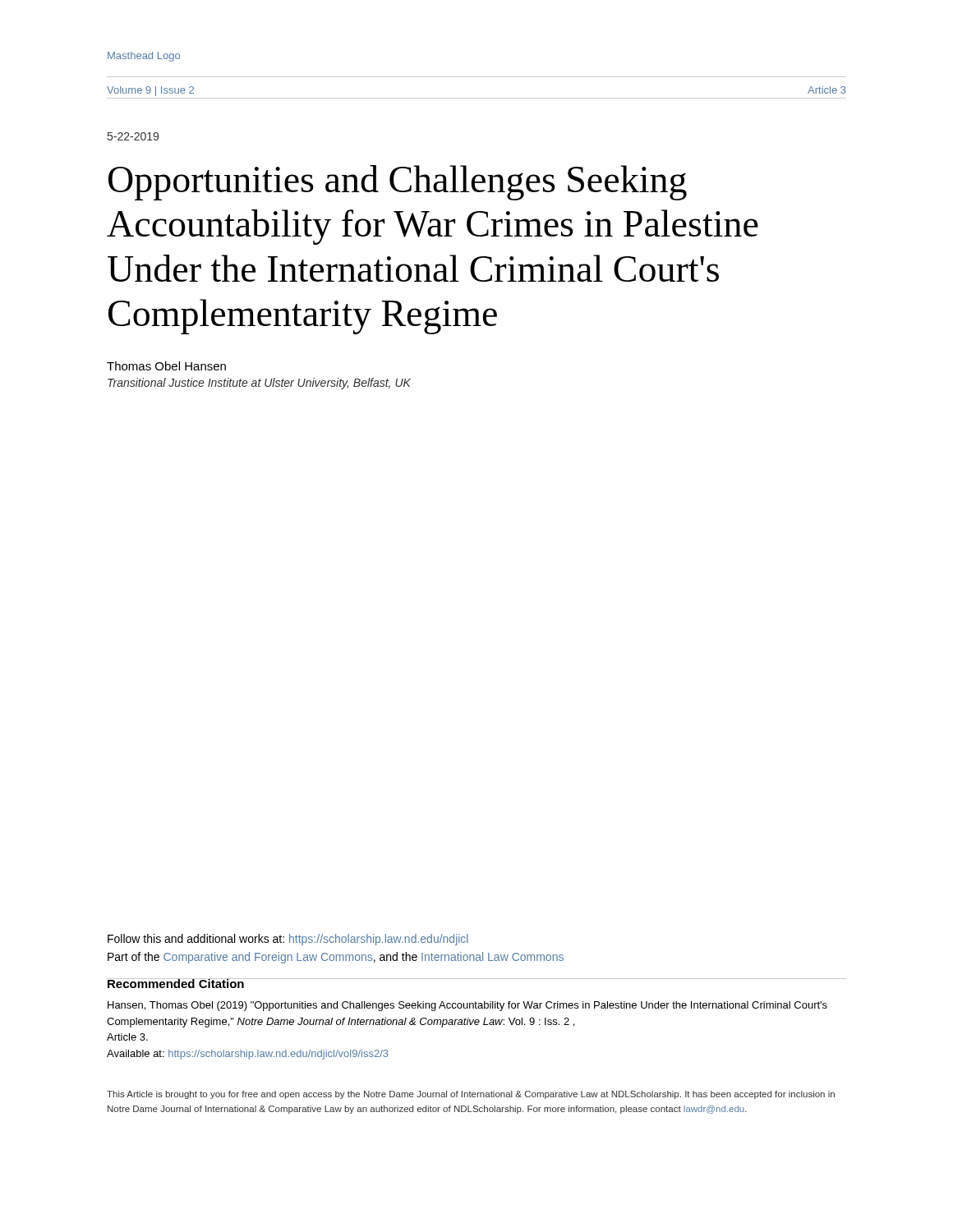
Task: Select the footnote
Action: tap(471, 1102)
